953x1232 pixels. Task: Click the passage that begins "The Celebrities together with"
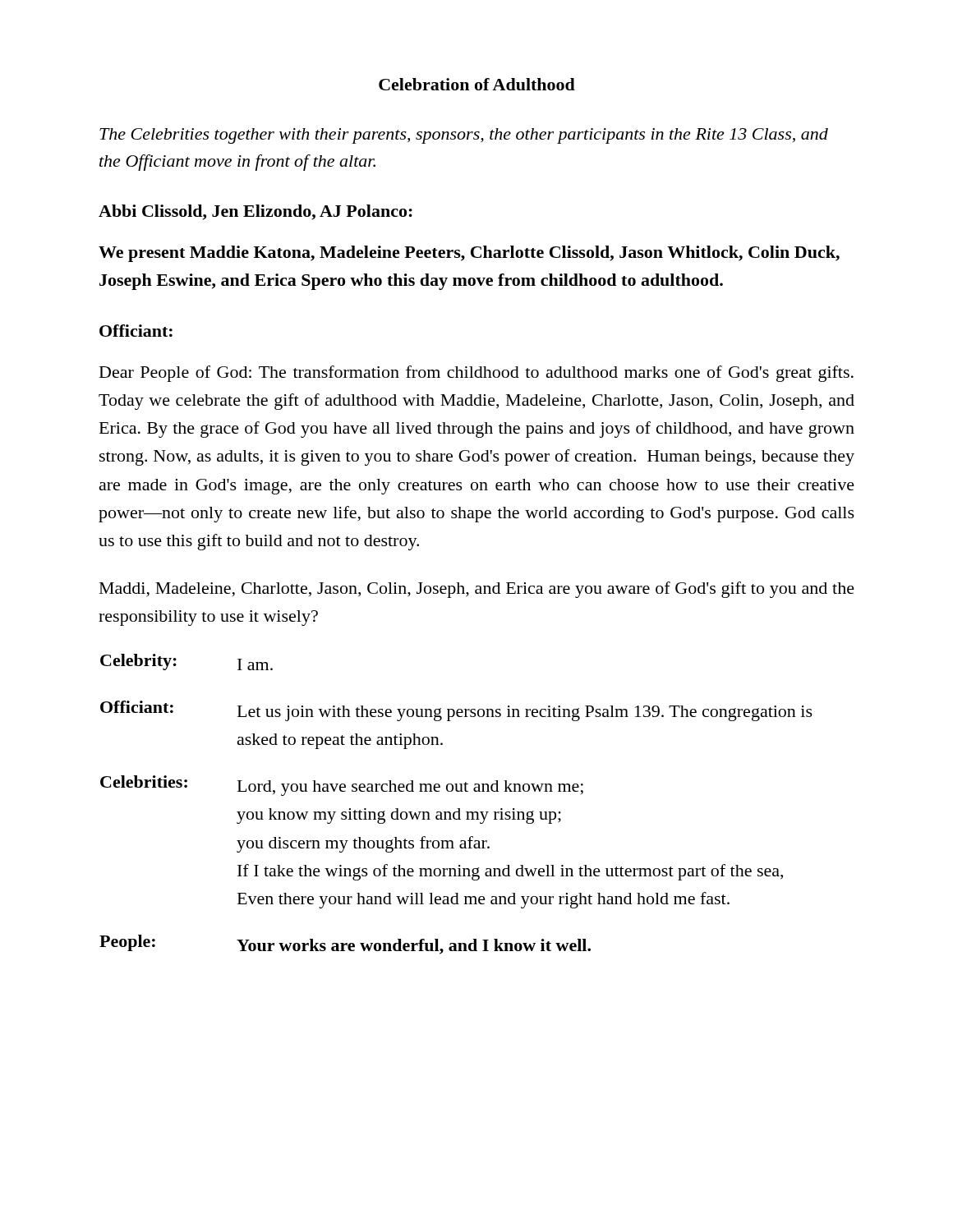point(463,147)
